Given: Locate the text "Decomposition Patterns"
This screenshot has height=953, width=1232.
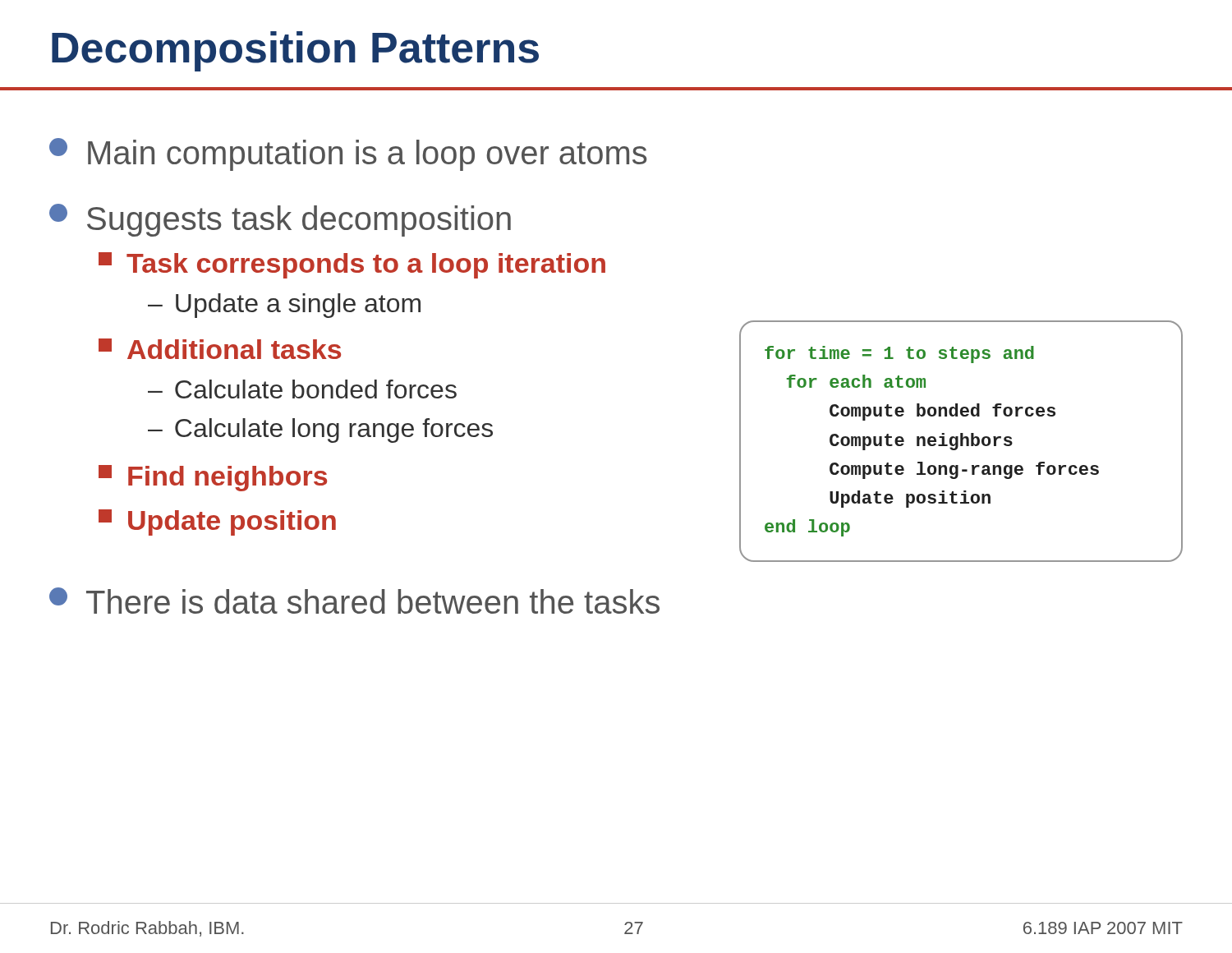Looking at the screenshot, I should click(295, 48).
